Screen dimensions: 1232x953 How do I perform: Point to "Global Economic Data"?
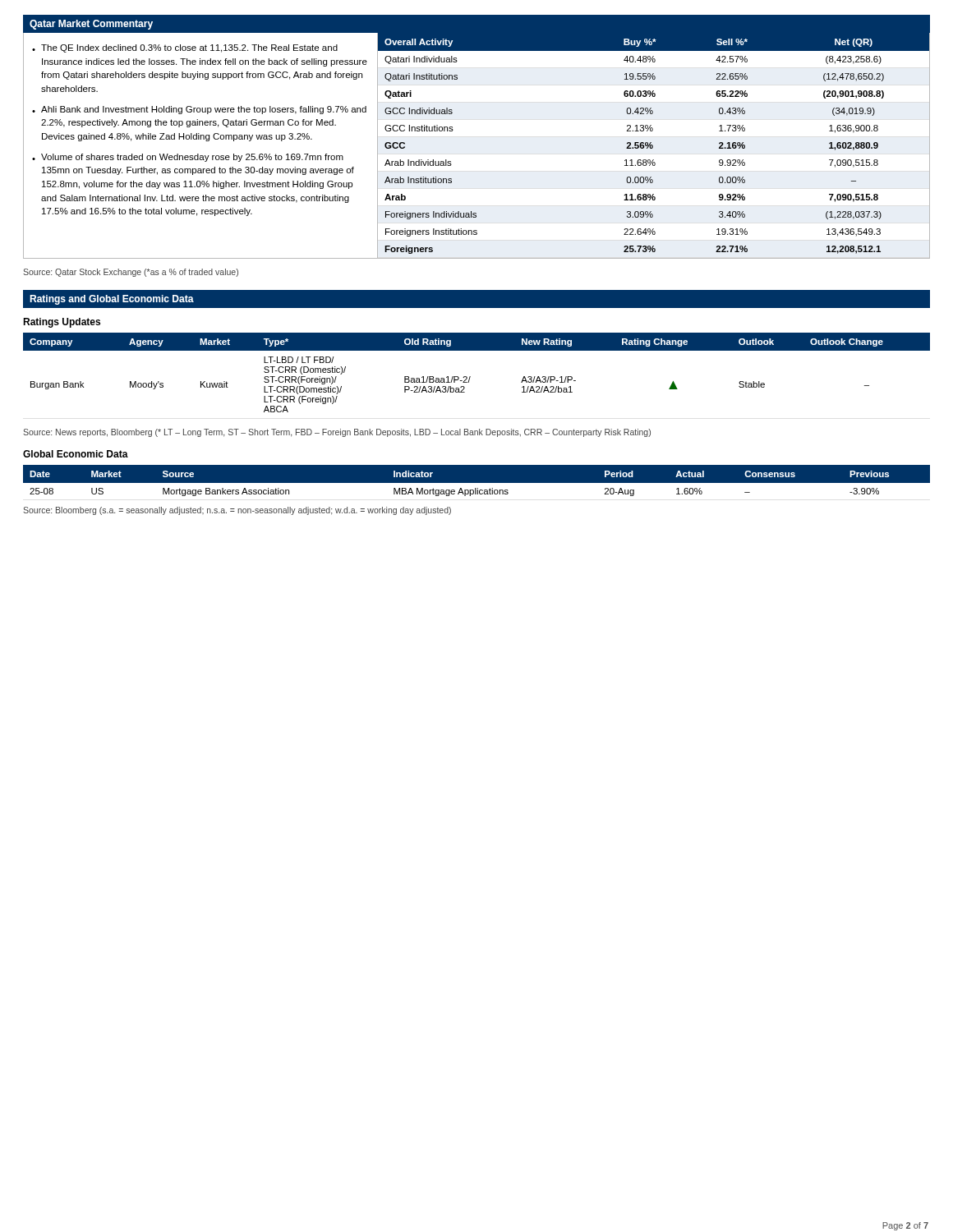pyautogui.click(x=75, y=454)
